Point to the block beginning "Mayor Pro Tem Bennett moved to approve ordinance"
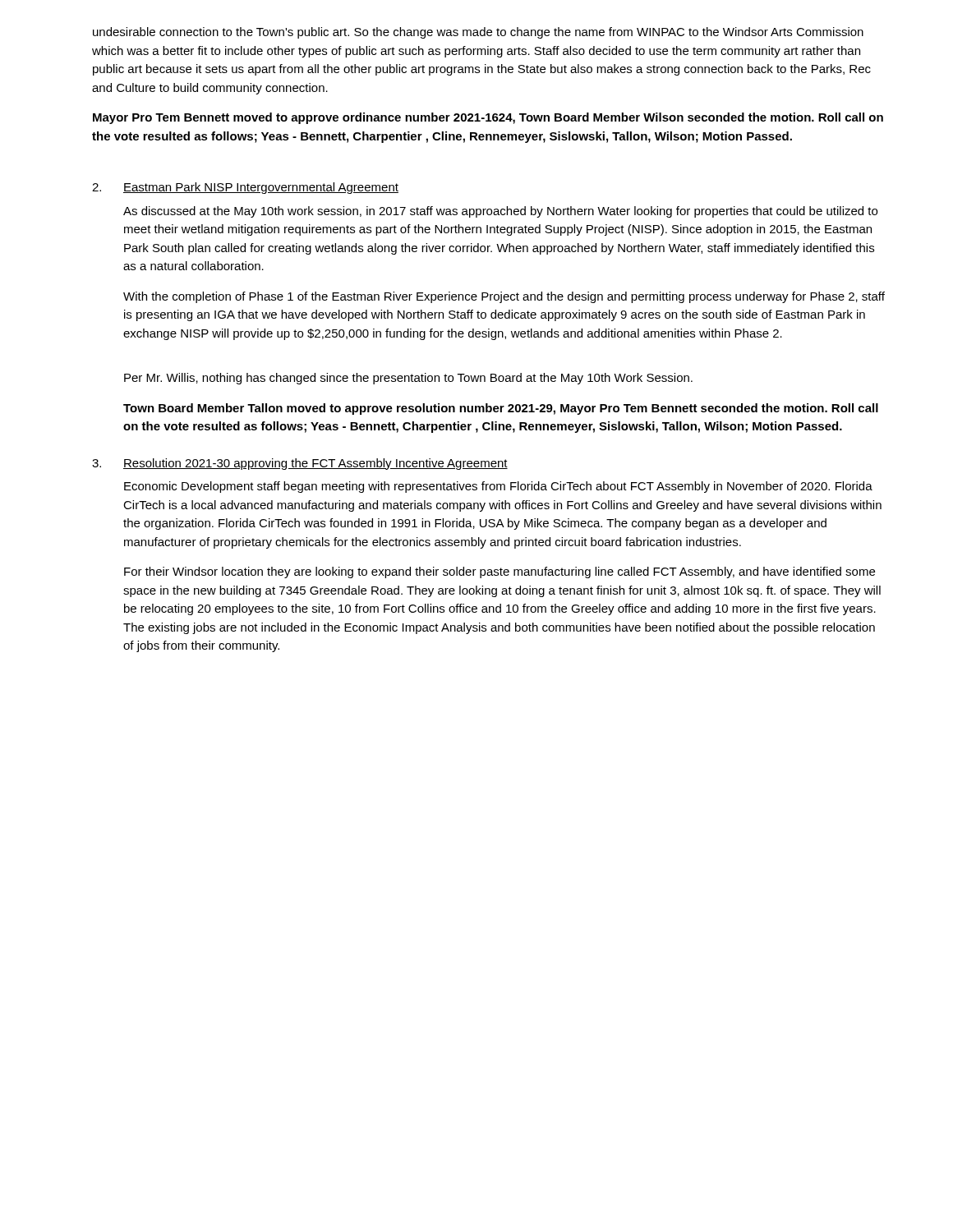953x1232 pixels. pos(488,126)
